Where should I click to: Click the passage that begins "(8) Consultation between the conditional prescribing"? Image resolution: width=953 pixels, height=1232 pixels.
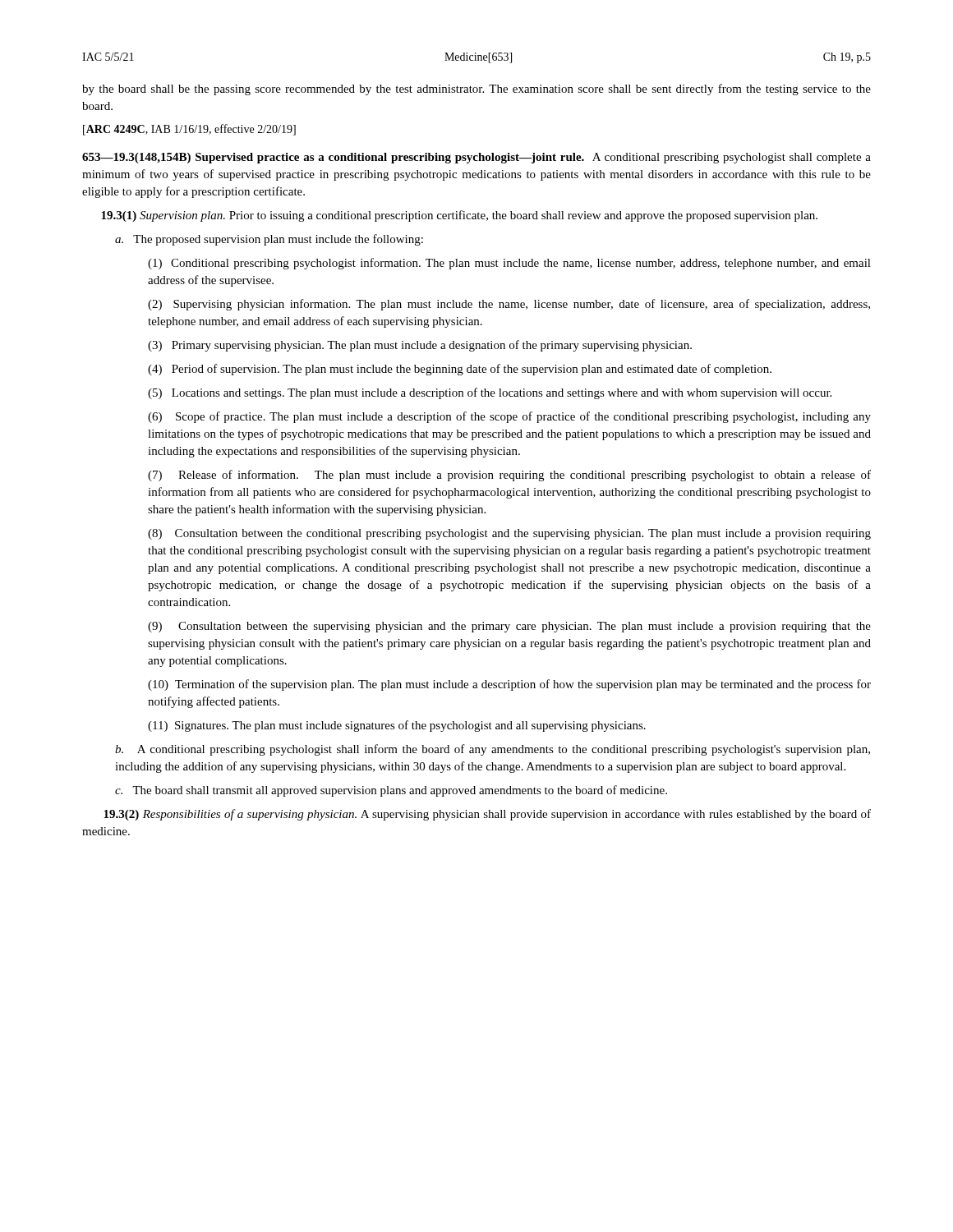point(509,568)
